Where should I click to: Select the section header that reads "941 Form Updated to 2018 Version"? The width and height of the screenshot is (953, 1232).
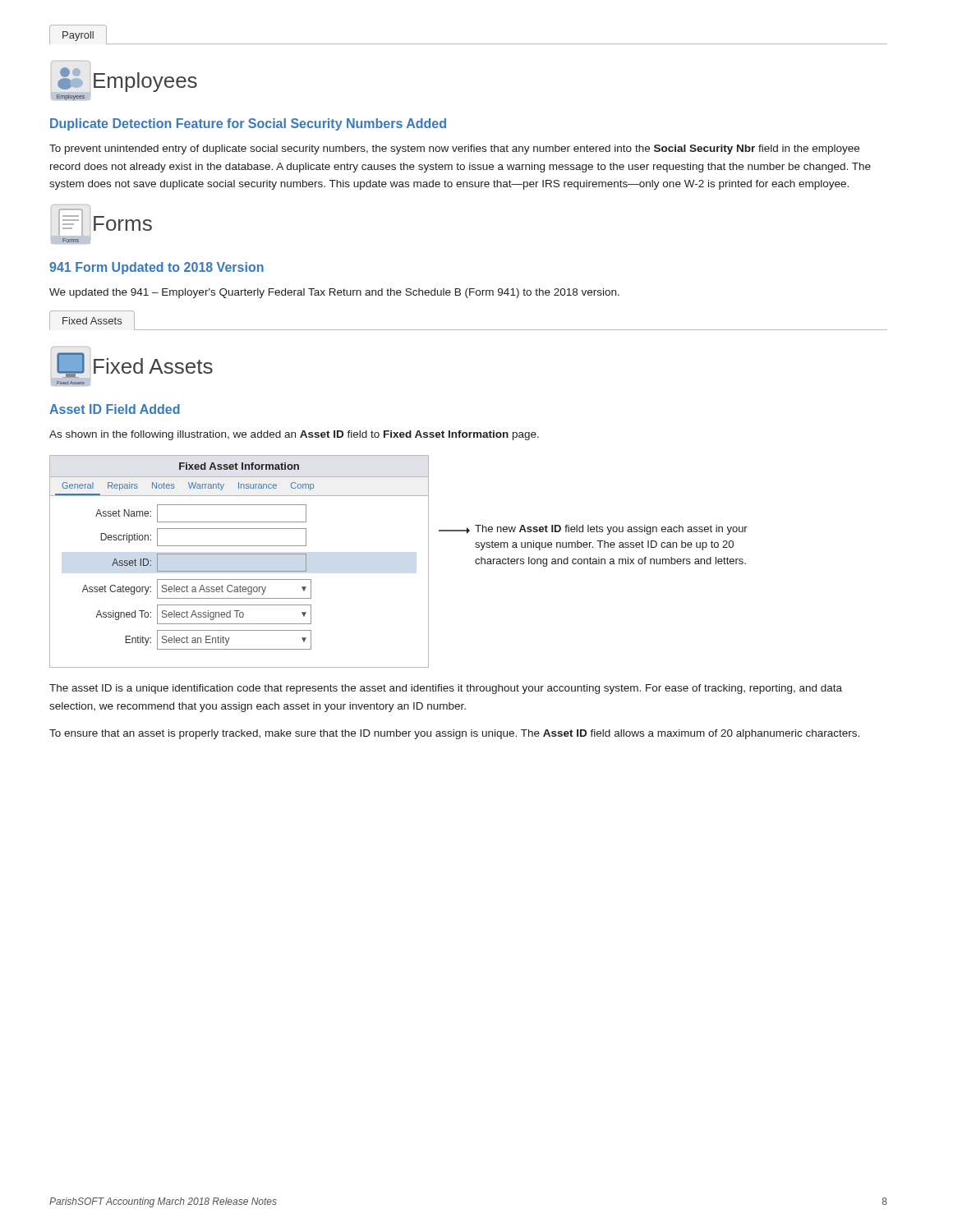[x=157, y=267]
